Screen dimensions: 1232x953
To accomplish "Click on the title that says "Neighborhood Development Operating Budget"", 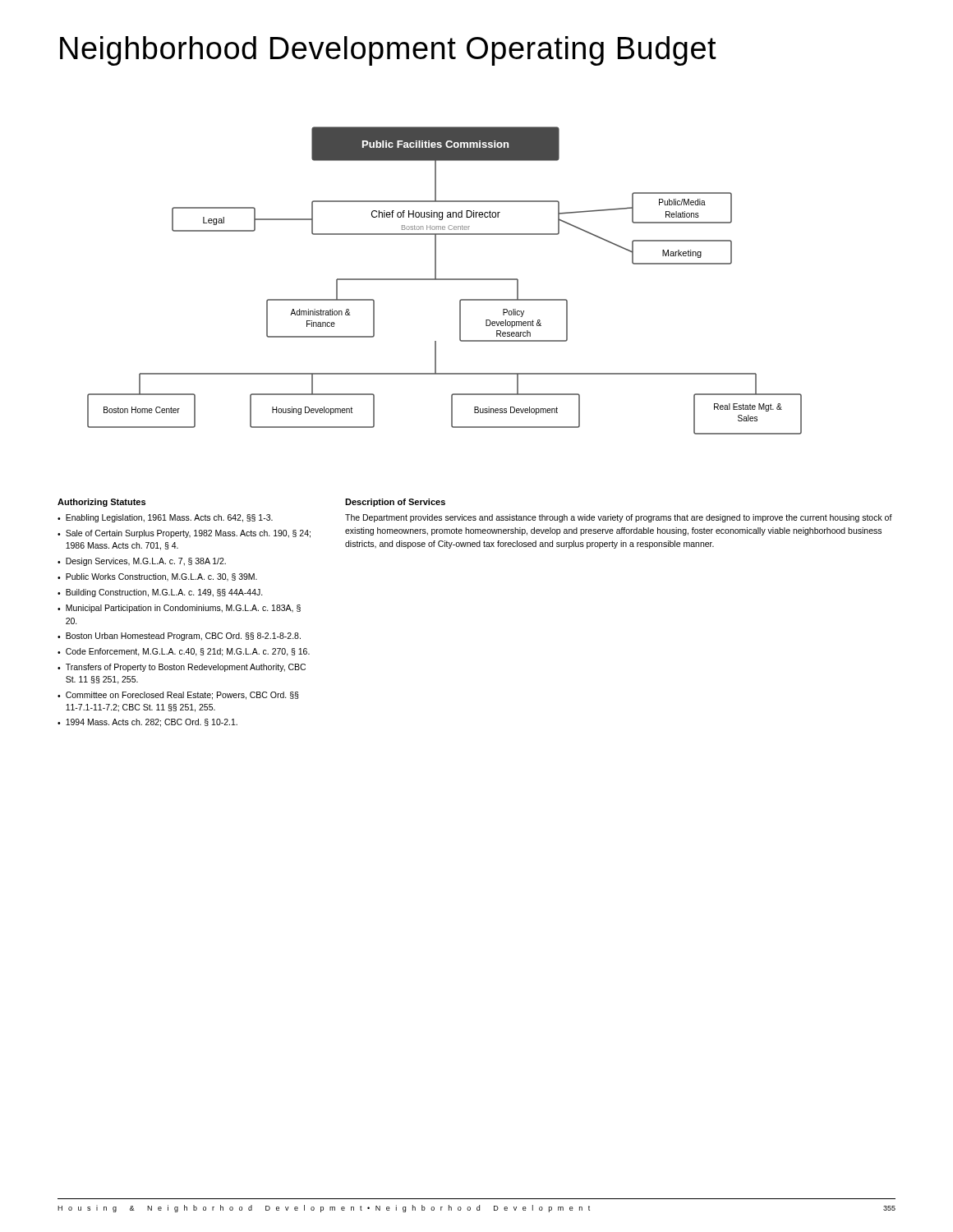I will [x=476, y=49].
